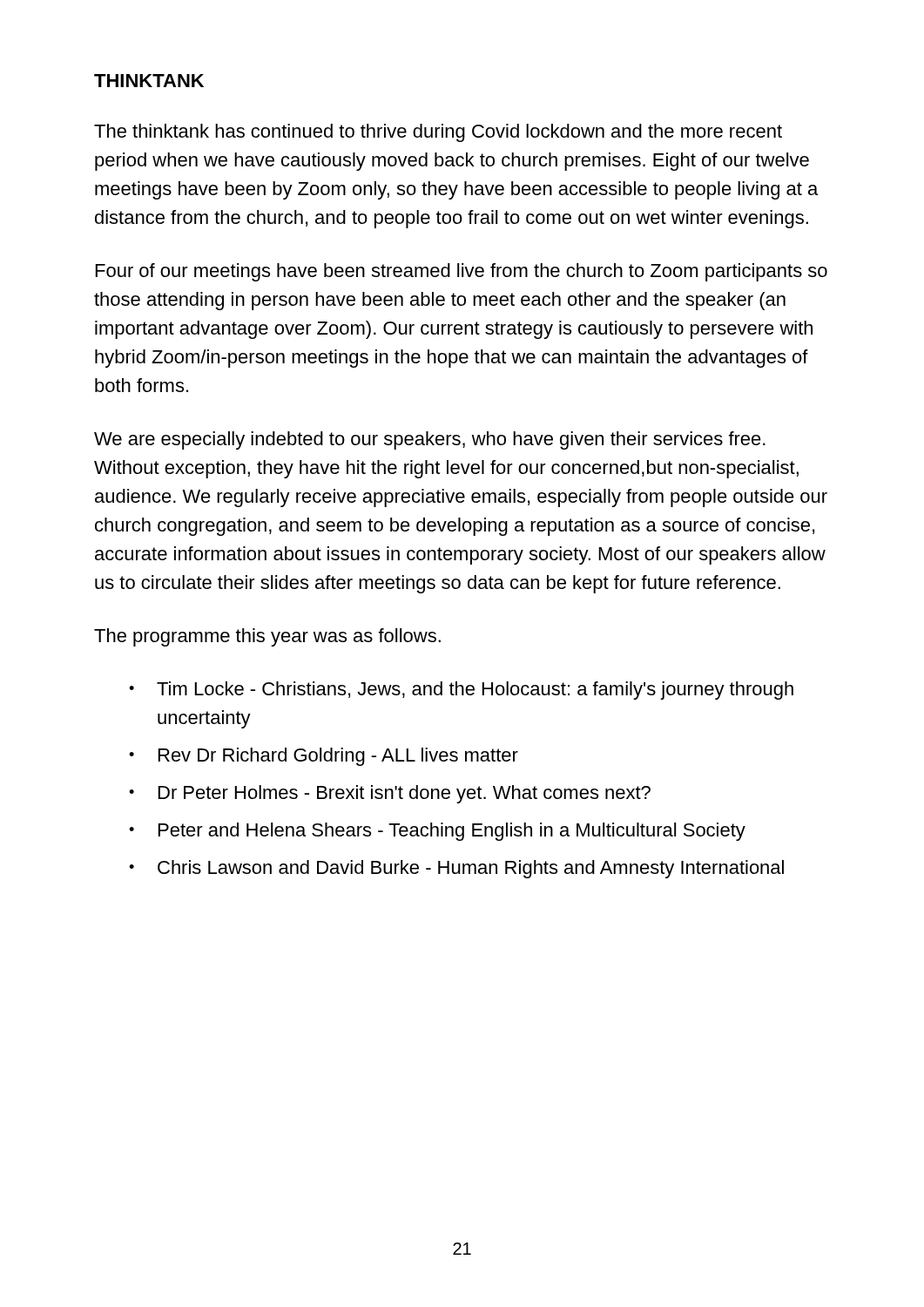Select the element starting "The programme this year was"
The width and height of the screenshot is (924, 1307).
click(268, 636)
